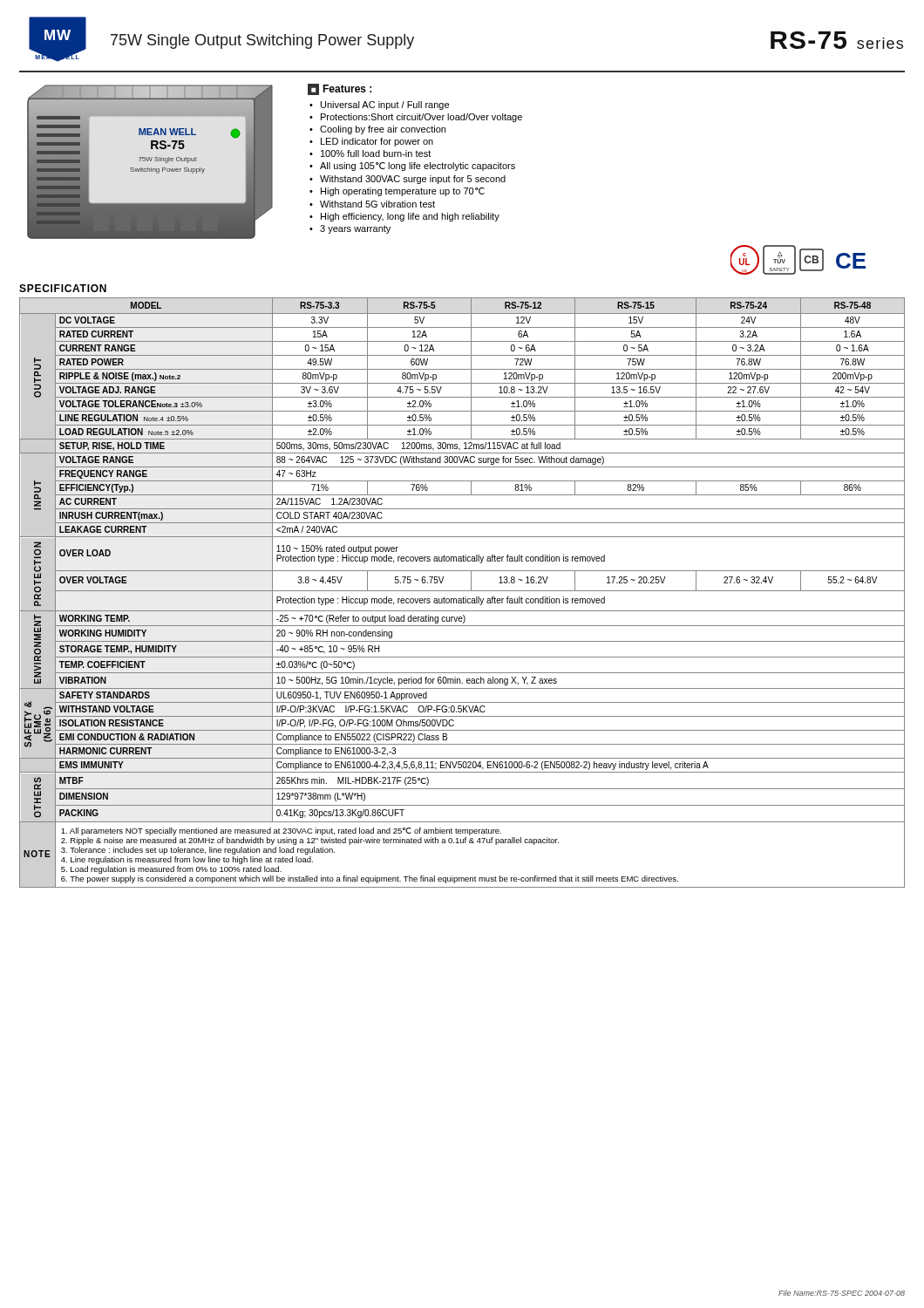Click a table
924x1308 pixels.
pyautogui.click(x=462, y=592)
